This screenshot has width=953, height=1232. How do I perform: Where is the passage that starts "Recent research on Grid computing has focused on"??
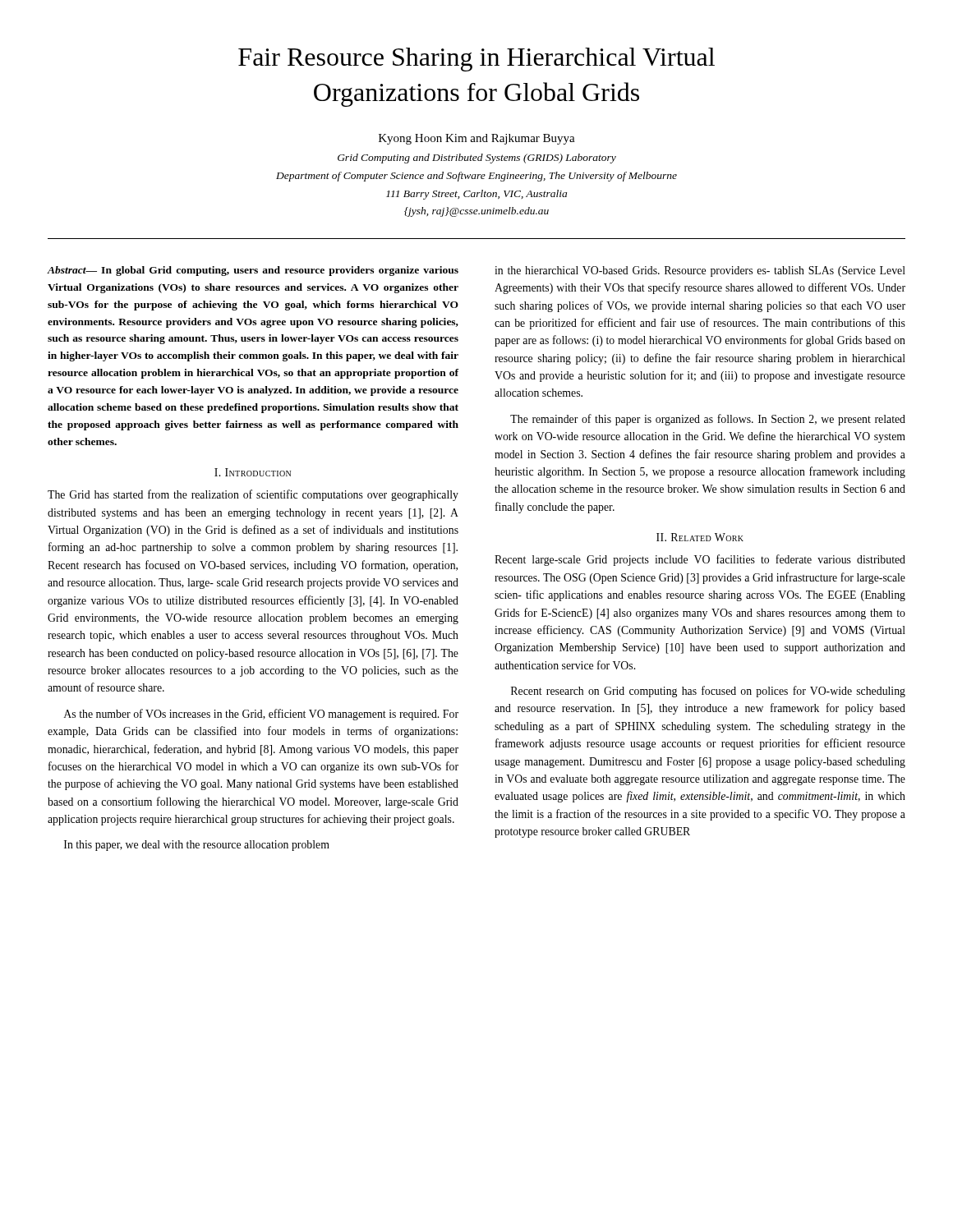coord(700,761)
